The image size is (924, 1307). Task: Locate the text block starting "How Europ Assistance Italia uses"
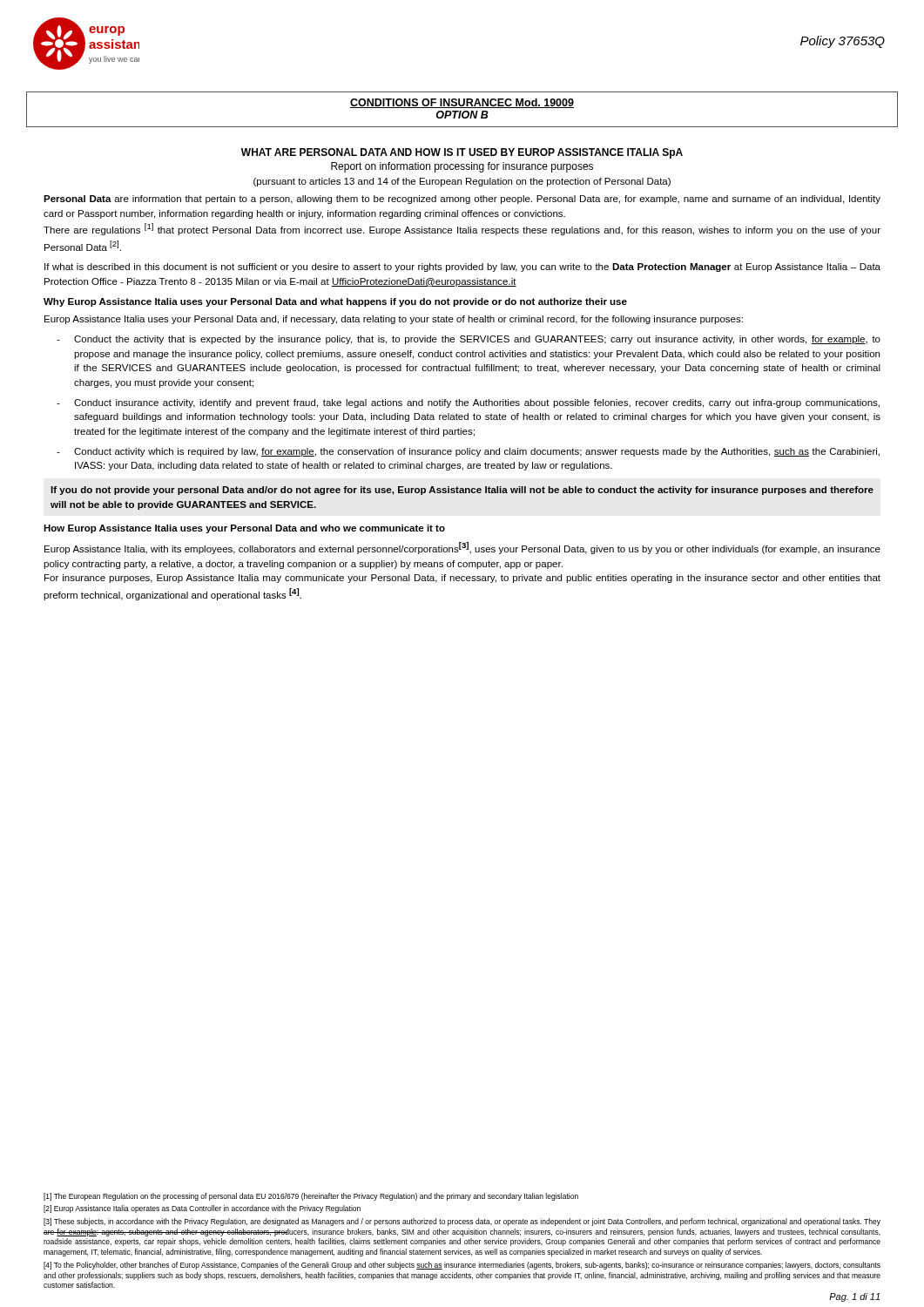point(244,528)
